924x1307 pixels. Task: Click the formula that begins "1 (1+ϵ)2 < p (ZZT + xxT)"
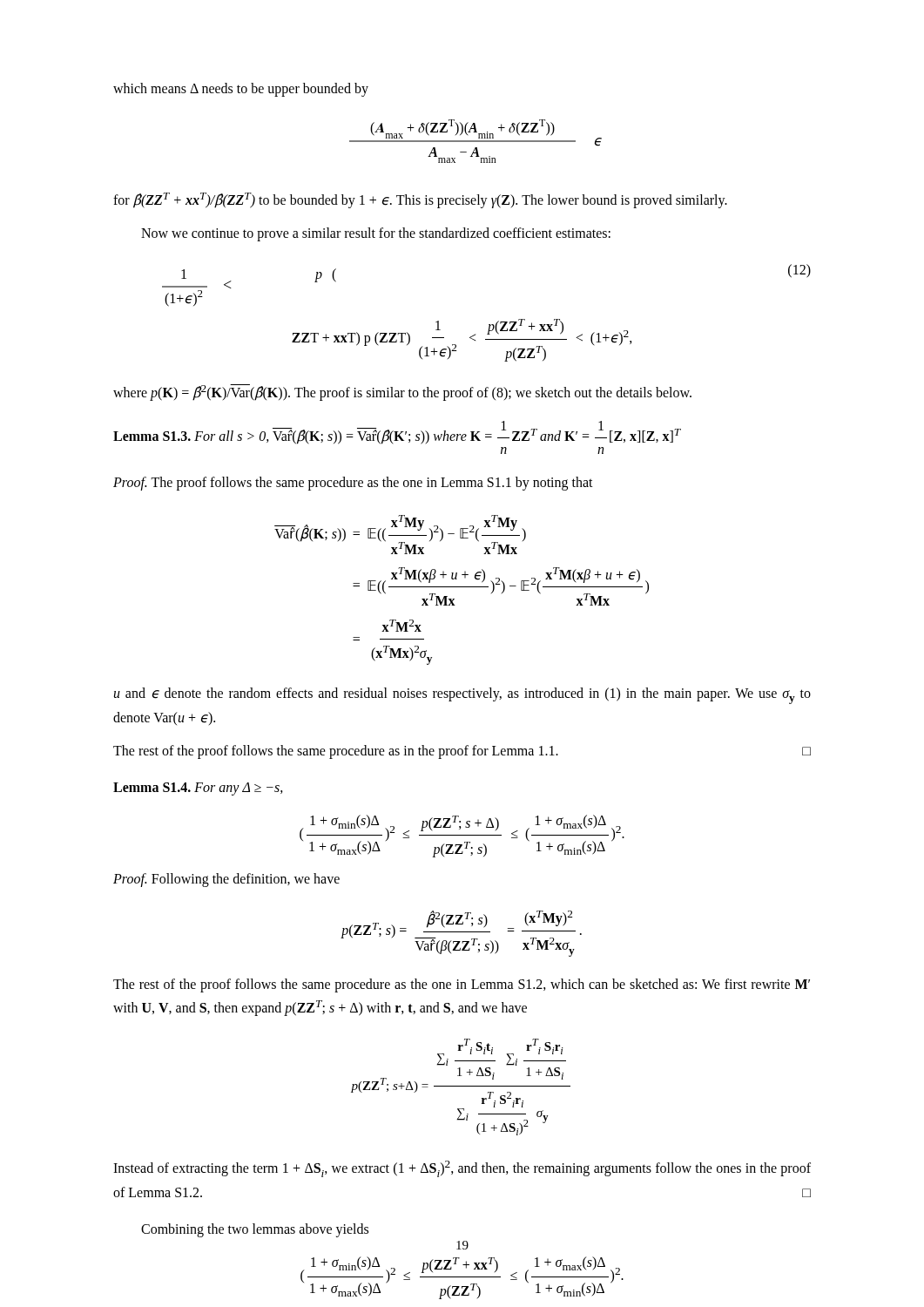[184, 276]
